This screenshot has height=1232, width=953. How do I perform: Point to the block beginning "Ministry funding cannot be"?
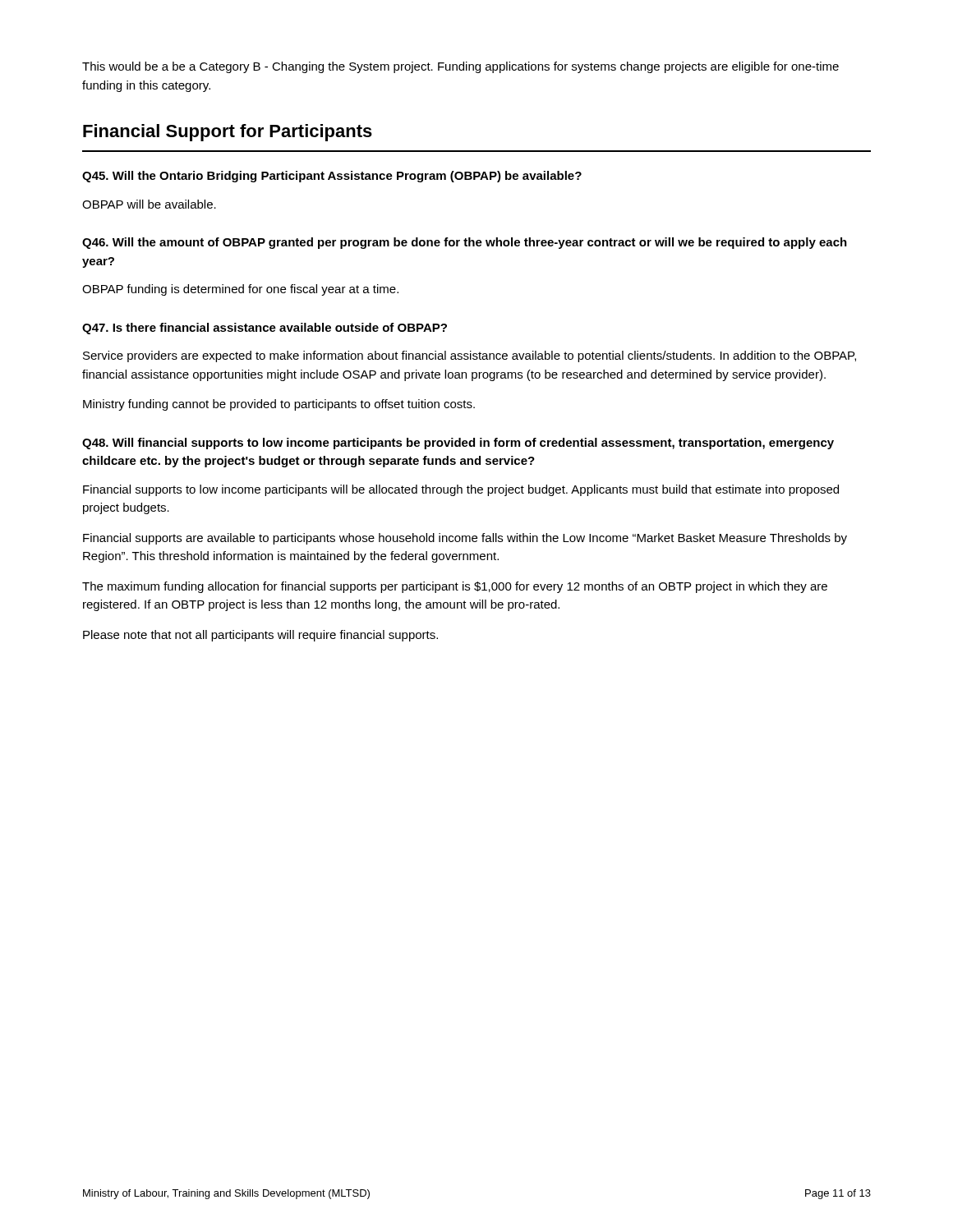tap(279, 404)
